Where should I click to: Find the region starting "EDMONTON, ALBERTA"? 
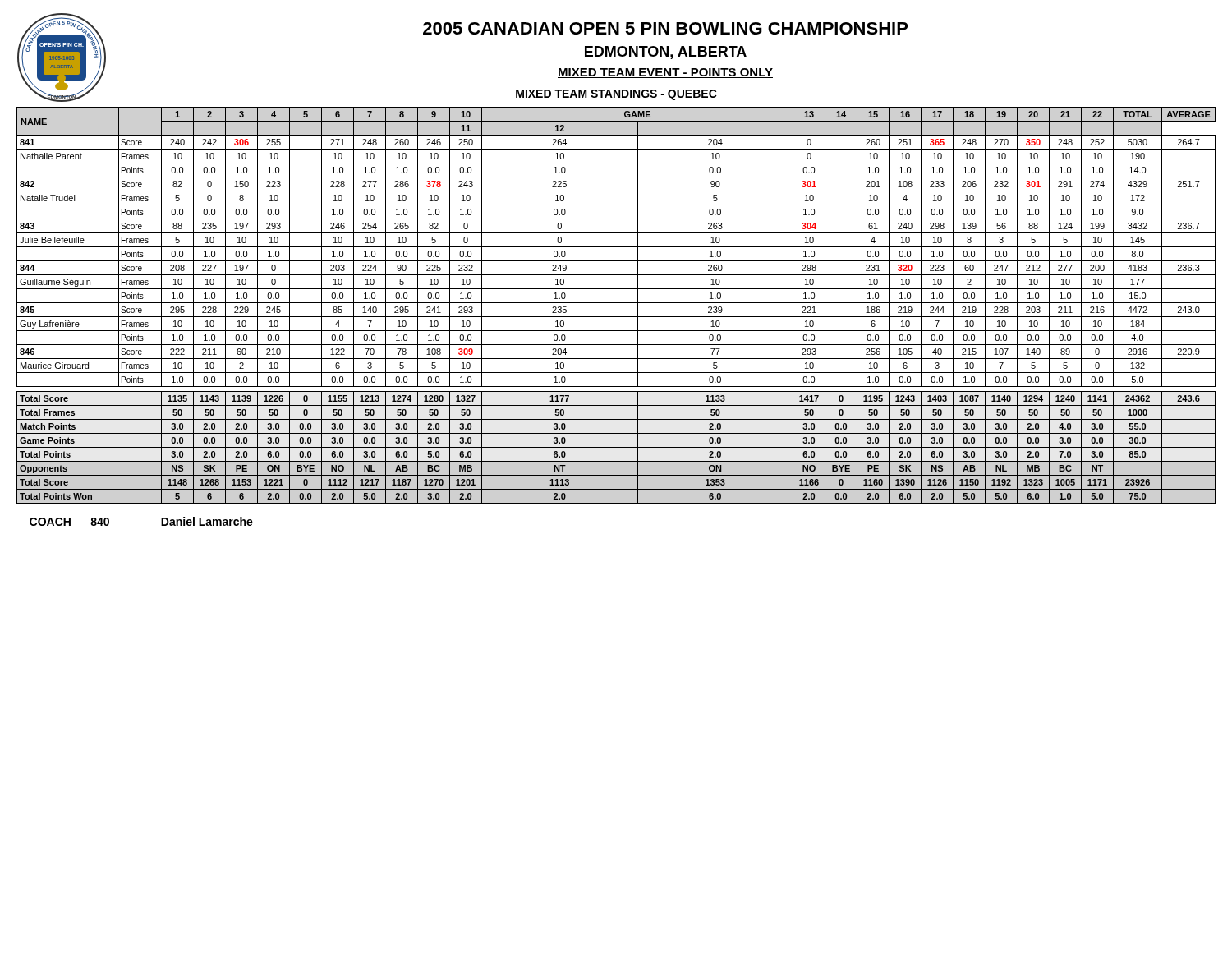tap(665, 52)
